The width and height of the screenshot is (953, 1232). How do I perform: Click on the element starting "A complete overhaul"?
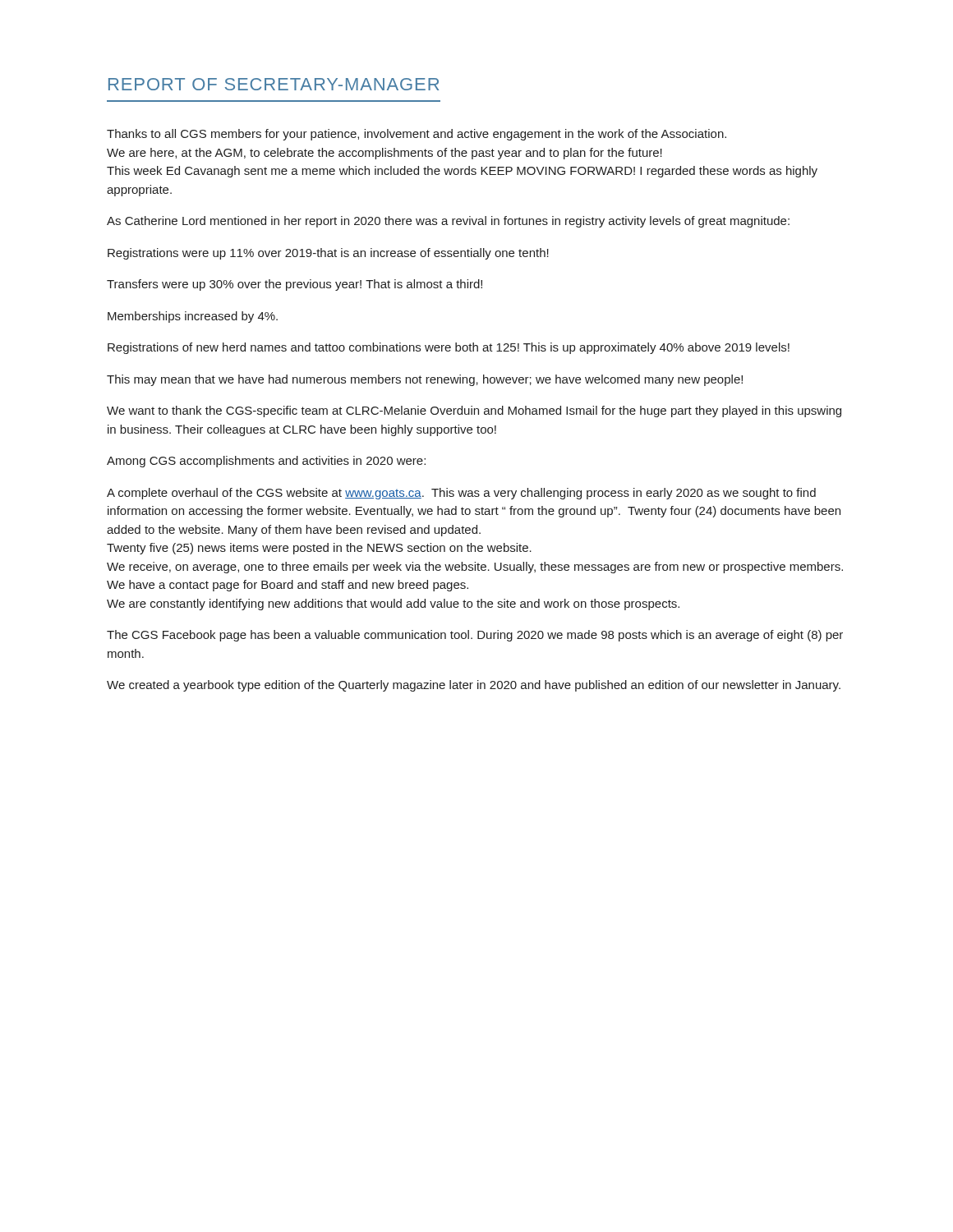(x=475, y=547)
